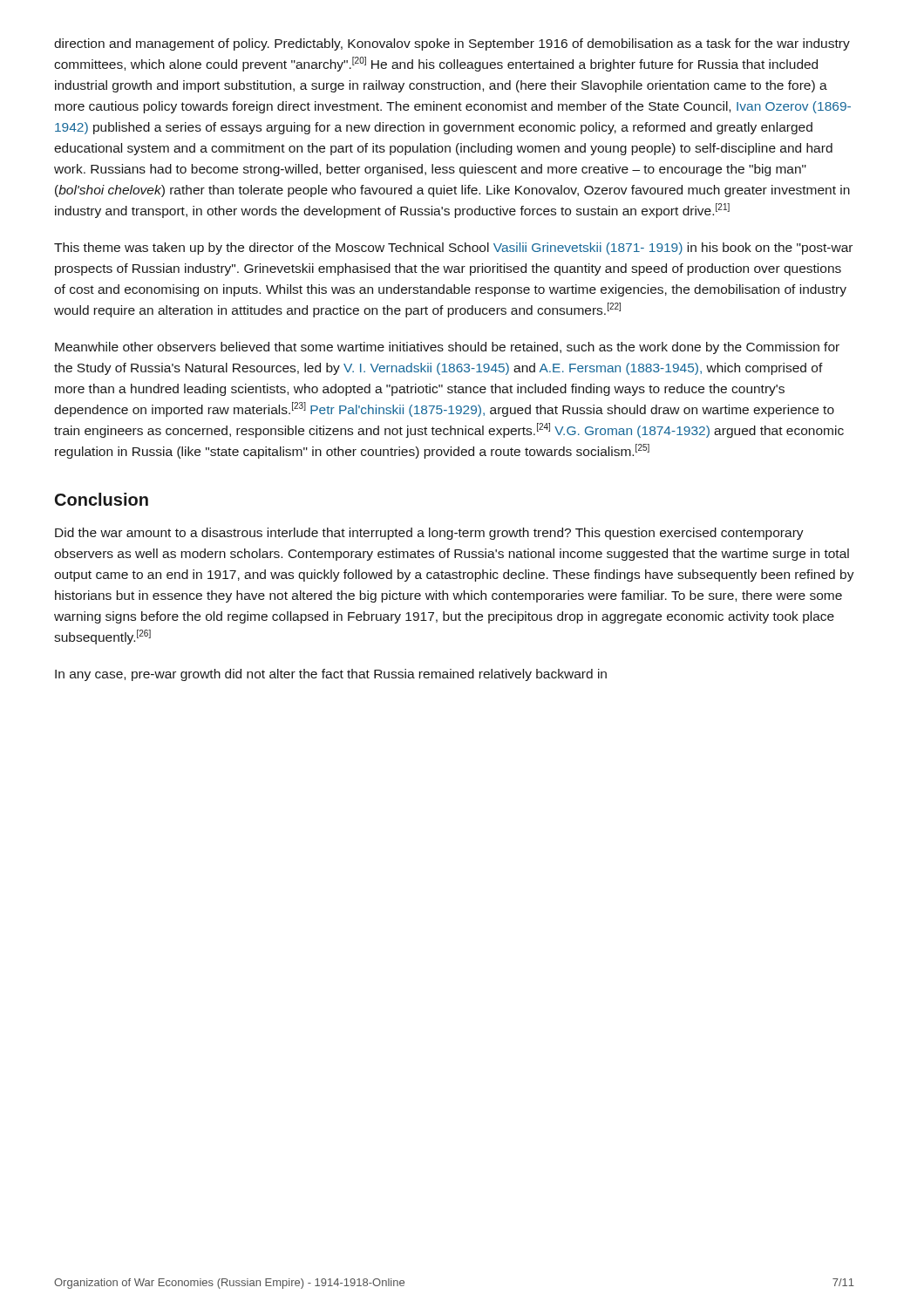Find a section header
Screen dimensions: 1308x924
[102, 500]
